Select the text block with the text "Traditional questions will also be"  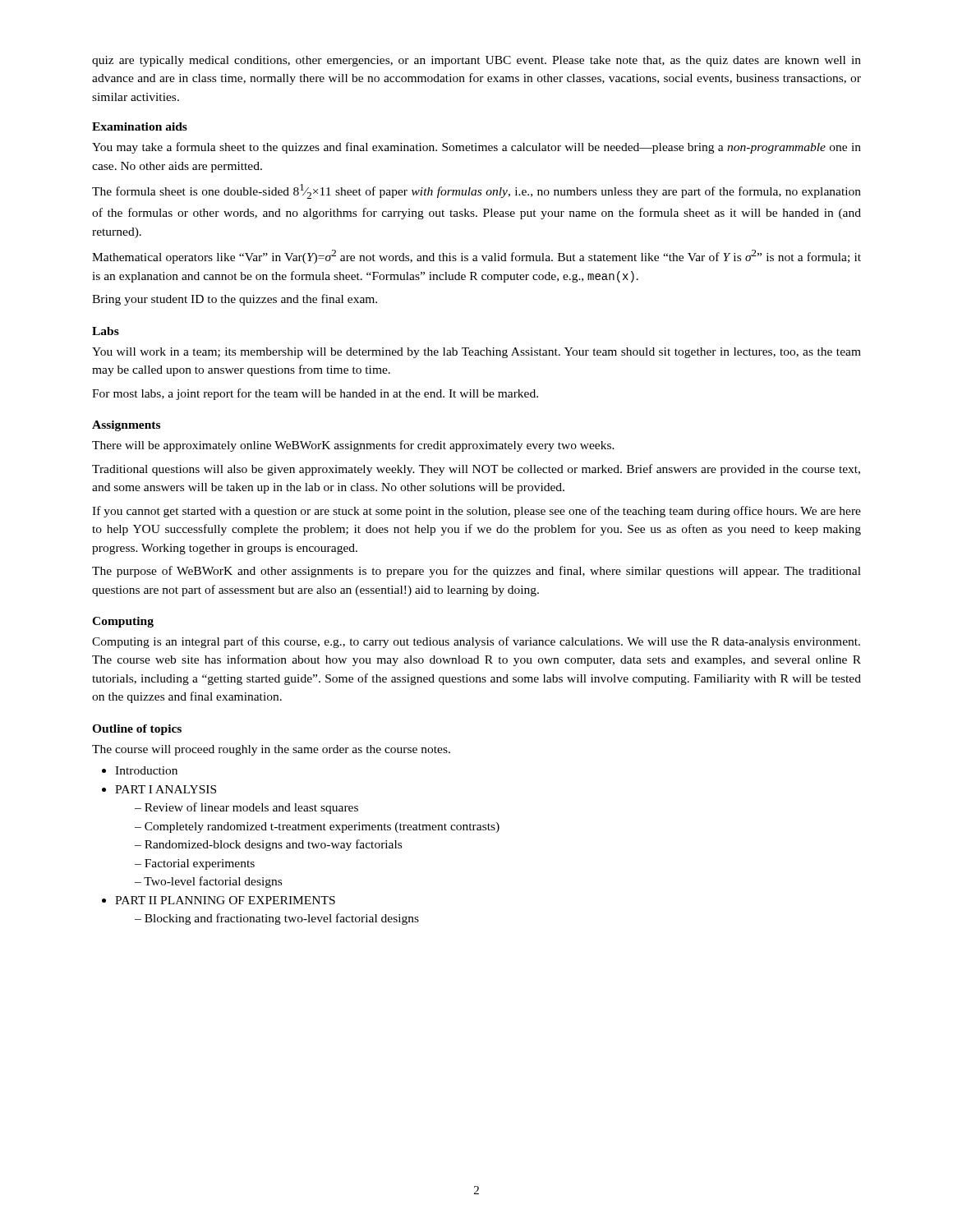(x=476, y=478)
